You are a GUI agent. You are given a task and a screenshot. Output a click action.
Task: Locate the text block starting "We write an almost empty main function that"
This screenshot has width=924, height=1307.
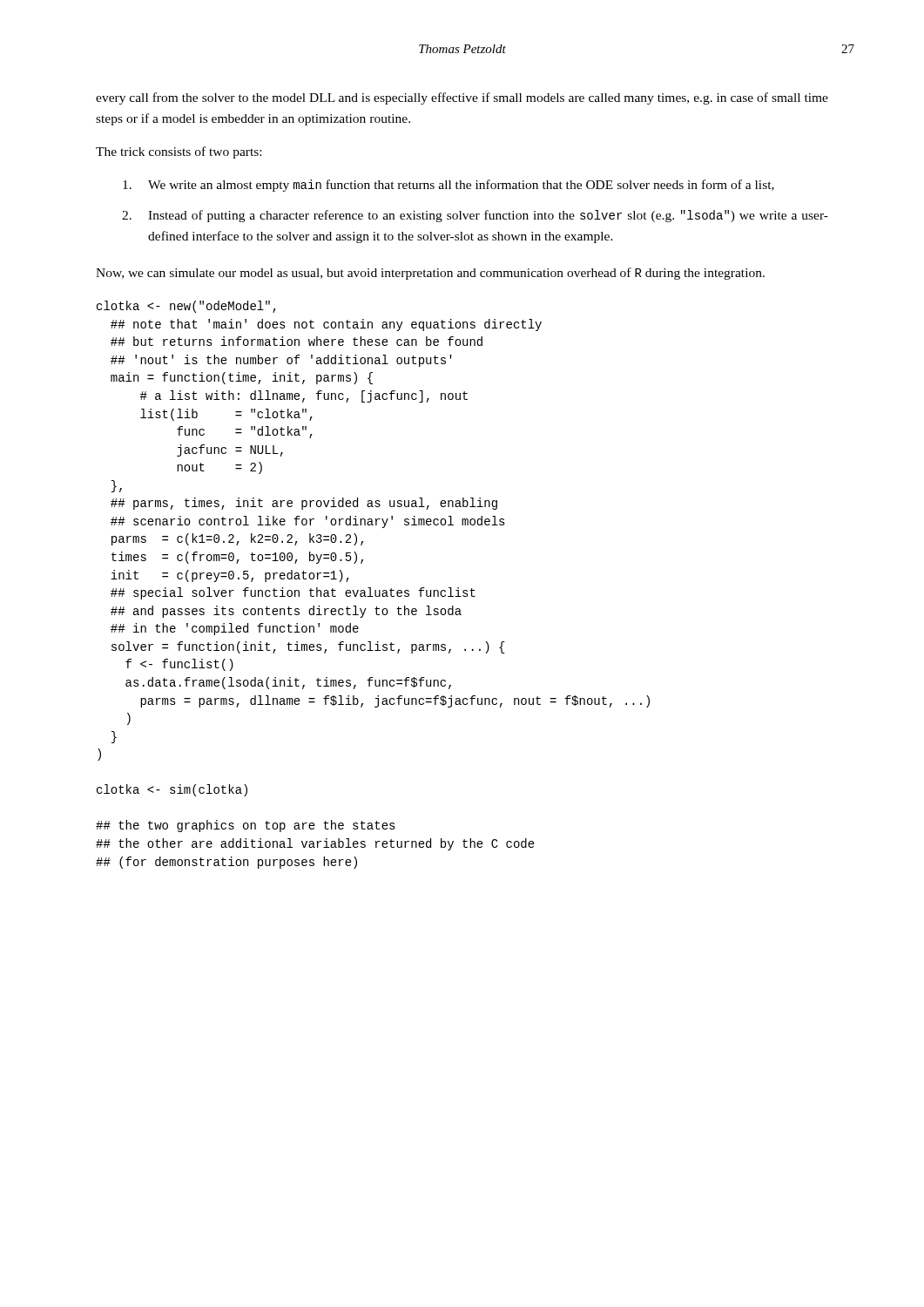click(475, 185)
